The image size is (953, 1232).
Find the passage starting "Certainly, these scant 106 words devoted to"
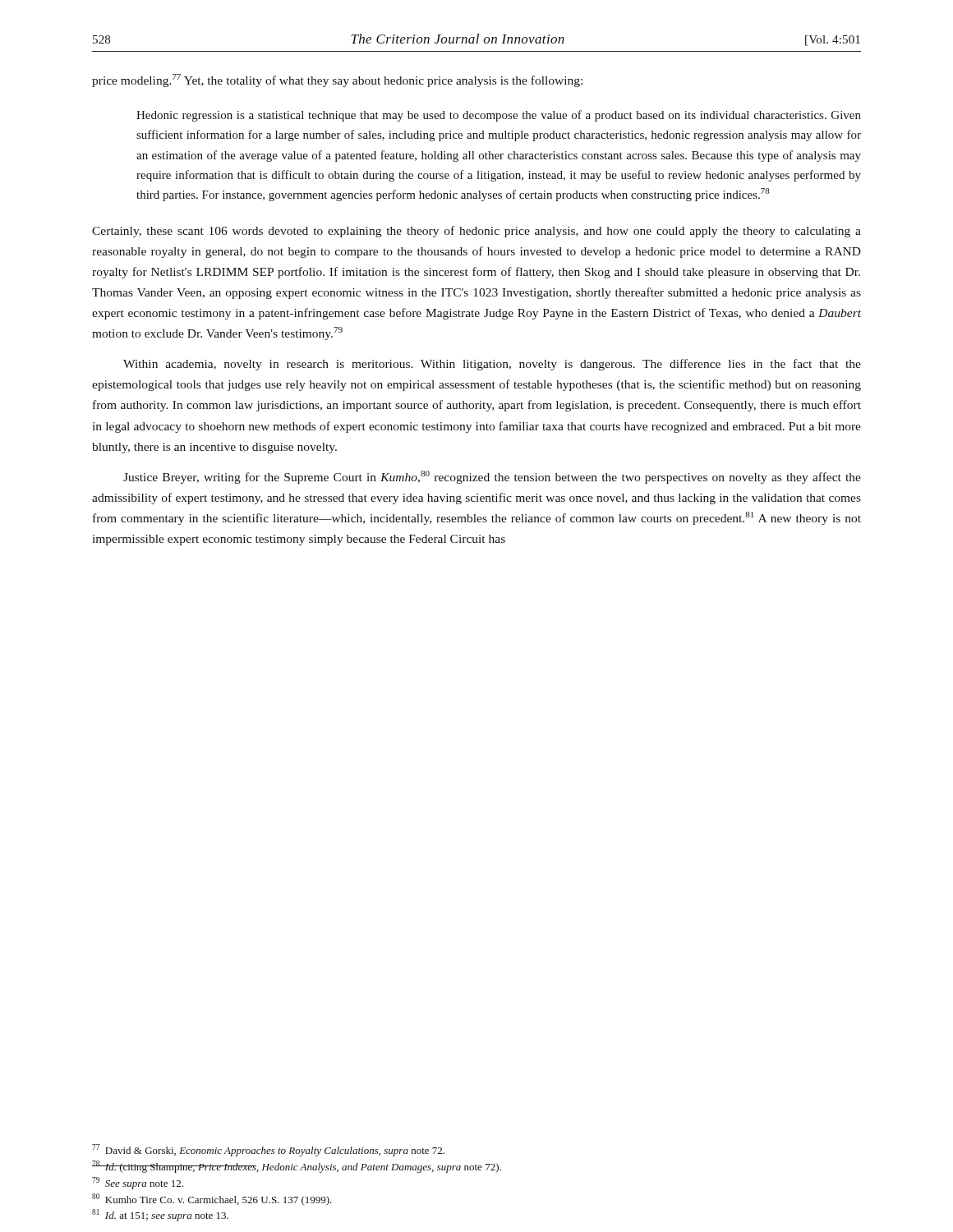point(476,384)
